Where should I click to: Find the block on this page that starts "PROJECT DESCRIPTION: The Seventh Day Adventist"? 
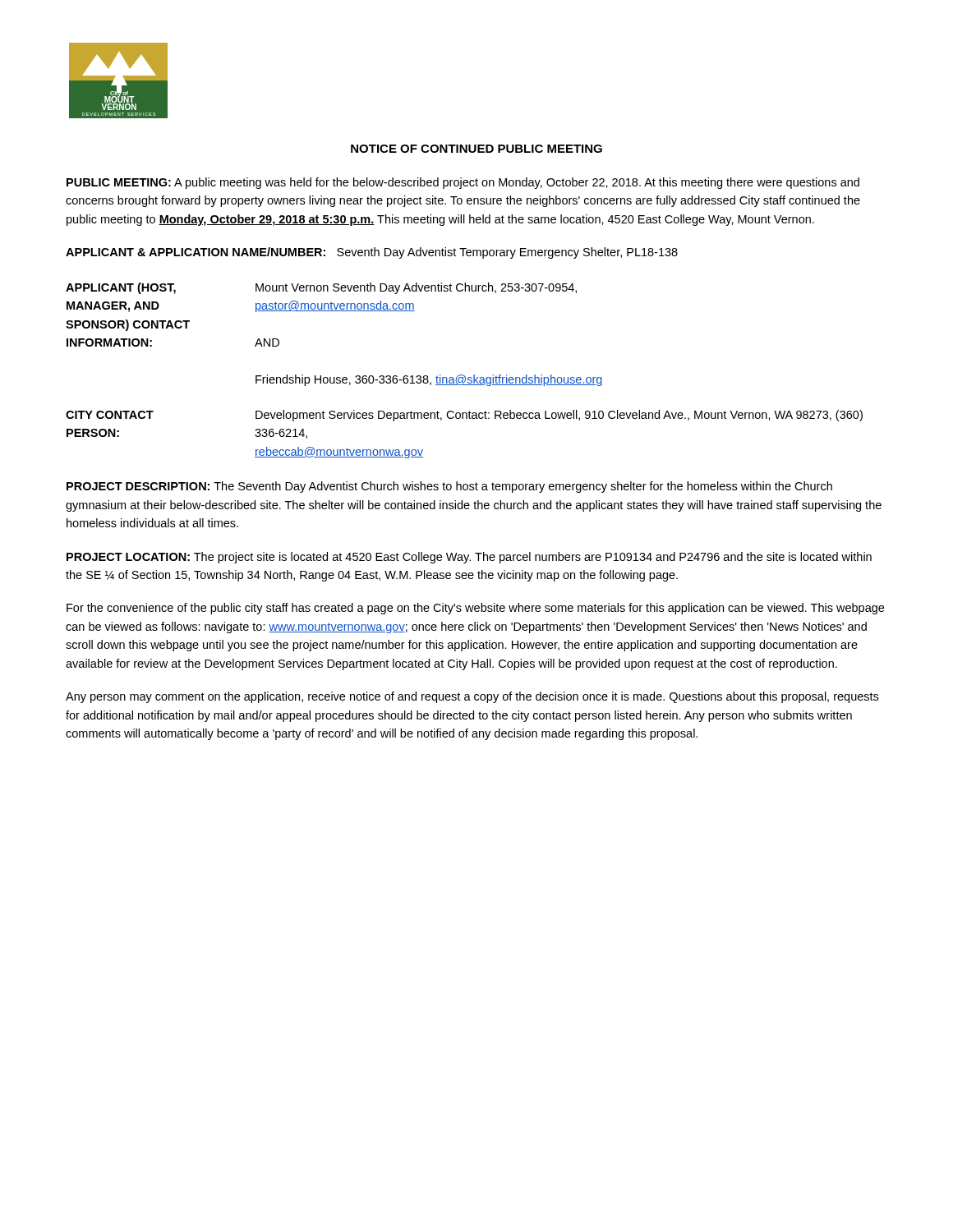[x=474, y=505]
